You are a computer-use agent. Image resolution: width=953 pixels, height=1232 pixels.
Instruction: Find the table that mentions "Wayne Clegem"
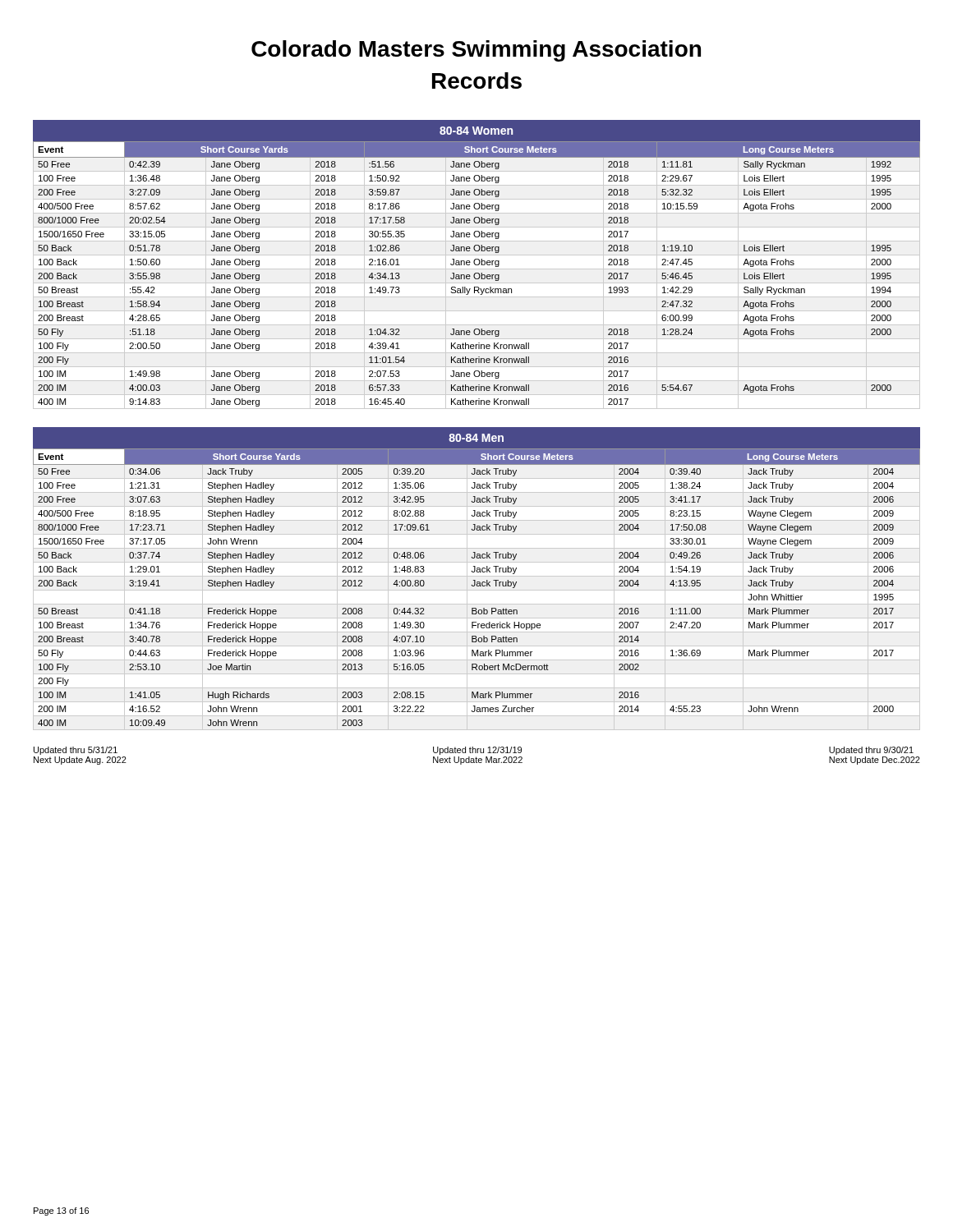pyautogui.click(x=476, y=579)
